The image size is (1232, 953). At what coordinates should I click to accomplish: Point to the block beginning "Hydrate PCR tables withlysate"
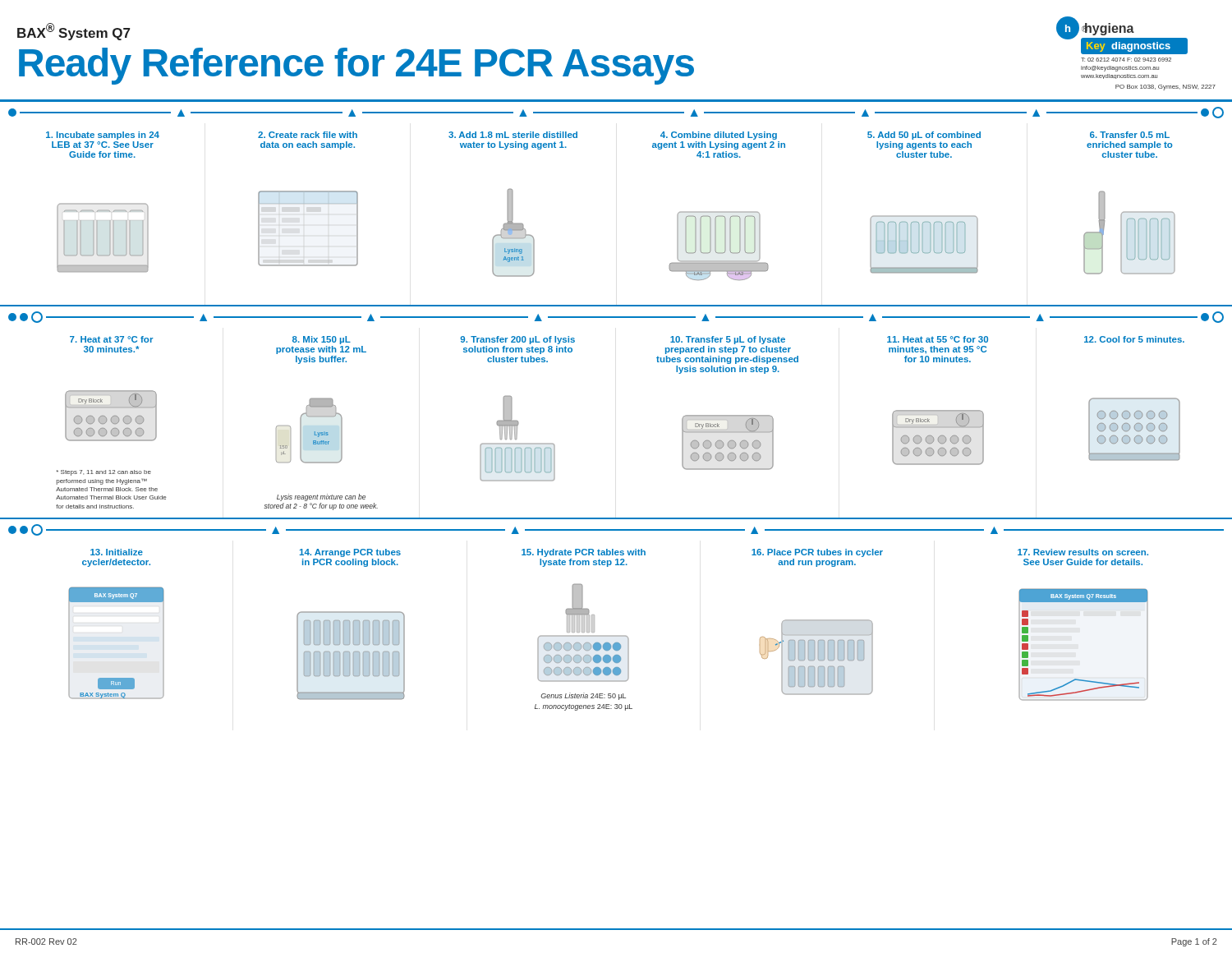[x=584, y=557]
